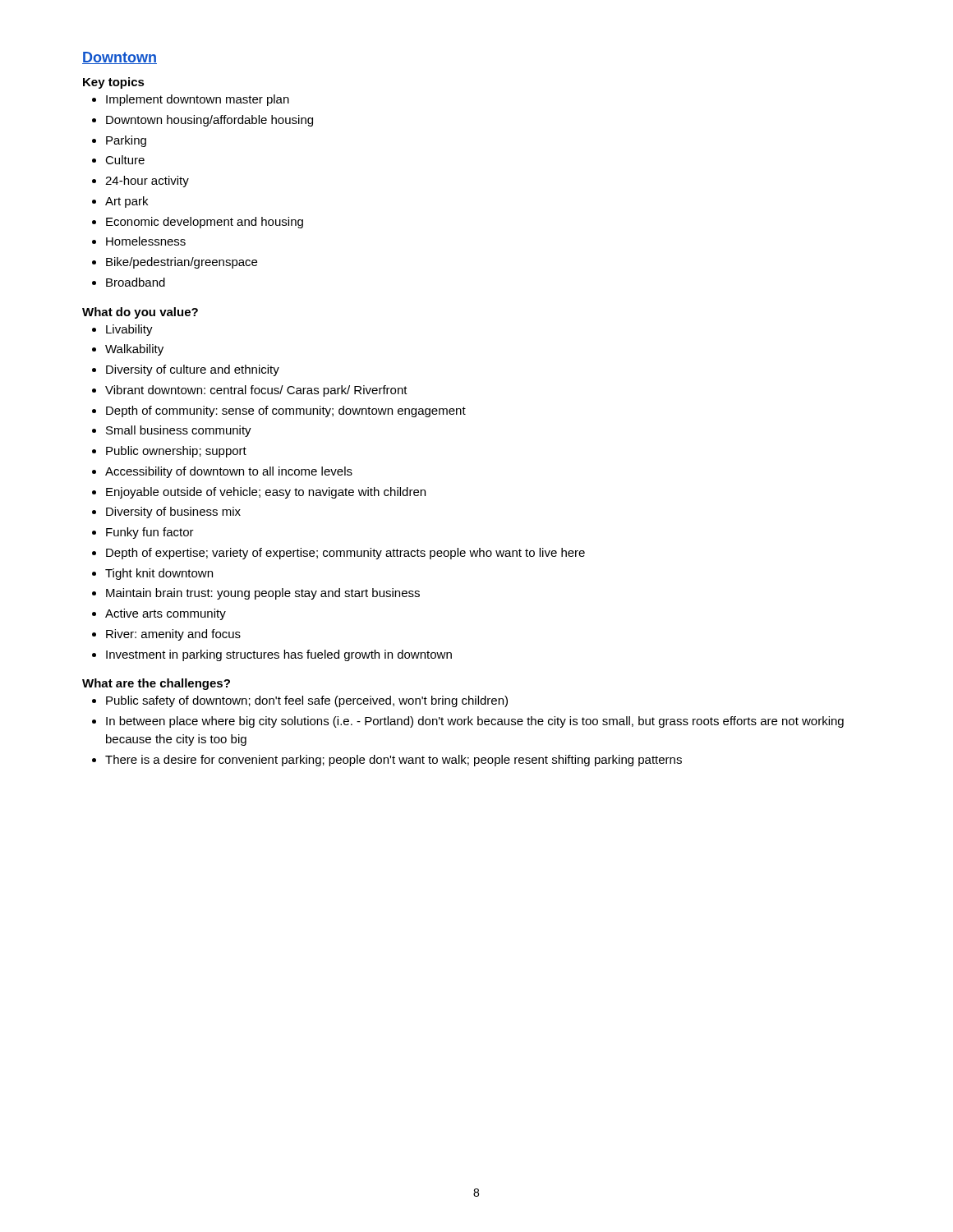953x1232 pixels.
Task: Where is the passage that starts "Investment in parking structures has"?
Action: (x=272, y=655)
